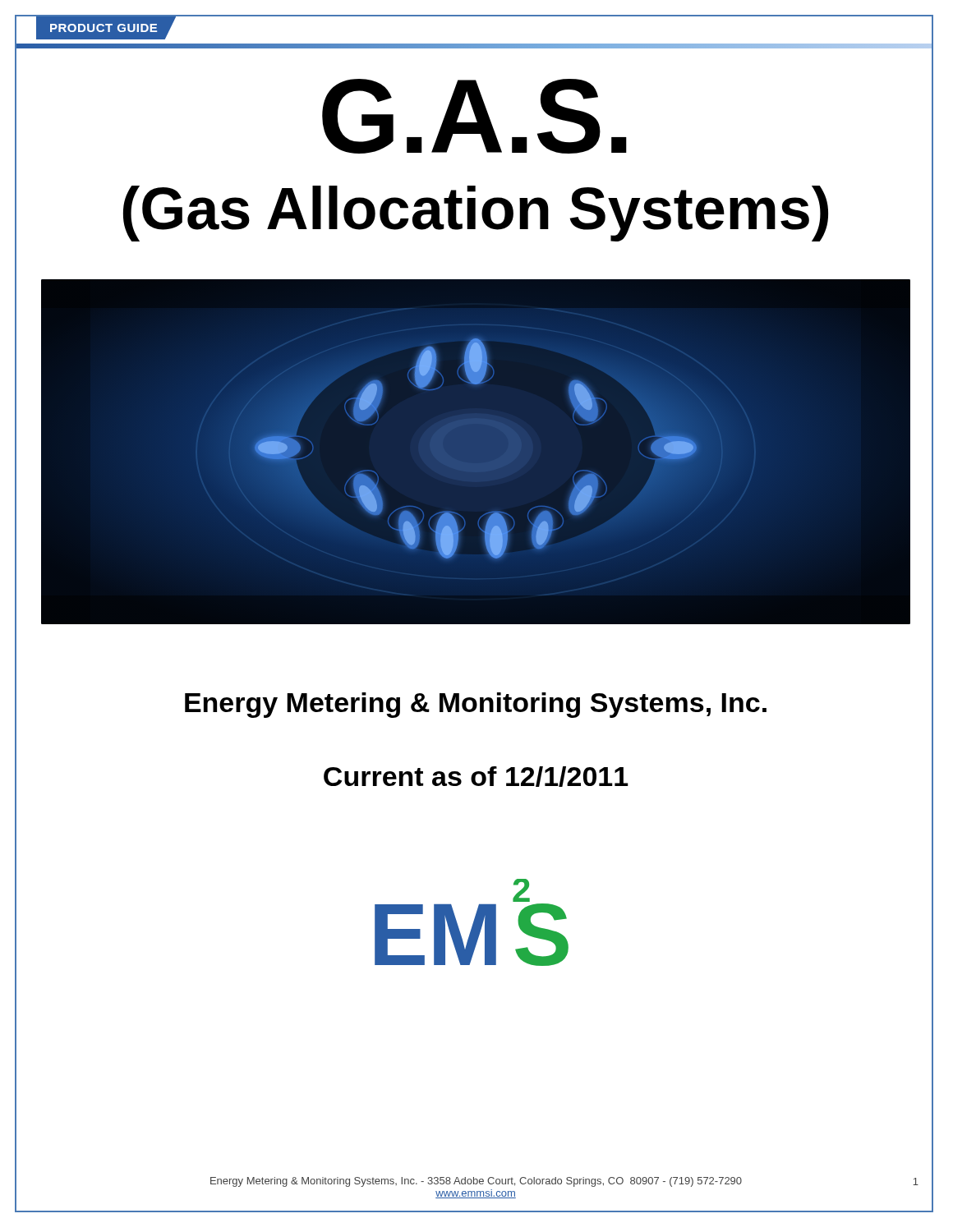Select the logo
The width and height of the screenshot is (953, 1232).
(476, 932)
